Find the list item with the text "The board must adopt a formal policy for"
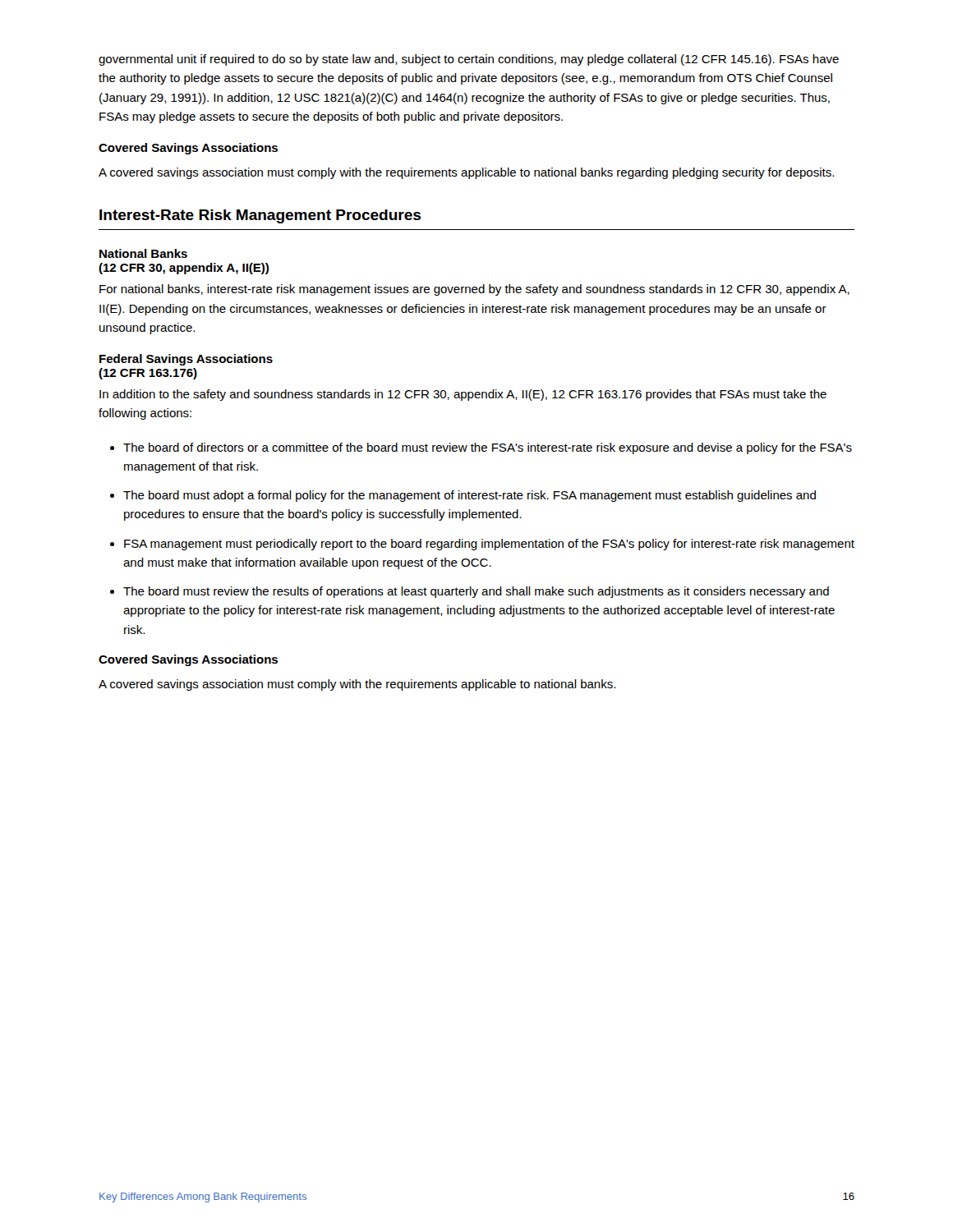Image resolution: width=953 pixels, height=1232 pixels. pyautogui.click(x=470, y=504)
